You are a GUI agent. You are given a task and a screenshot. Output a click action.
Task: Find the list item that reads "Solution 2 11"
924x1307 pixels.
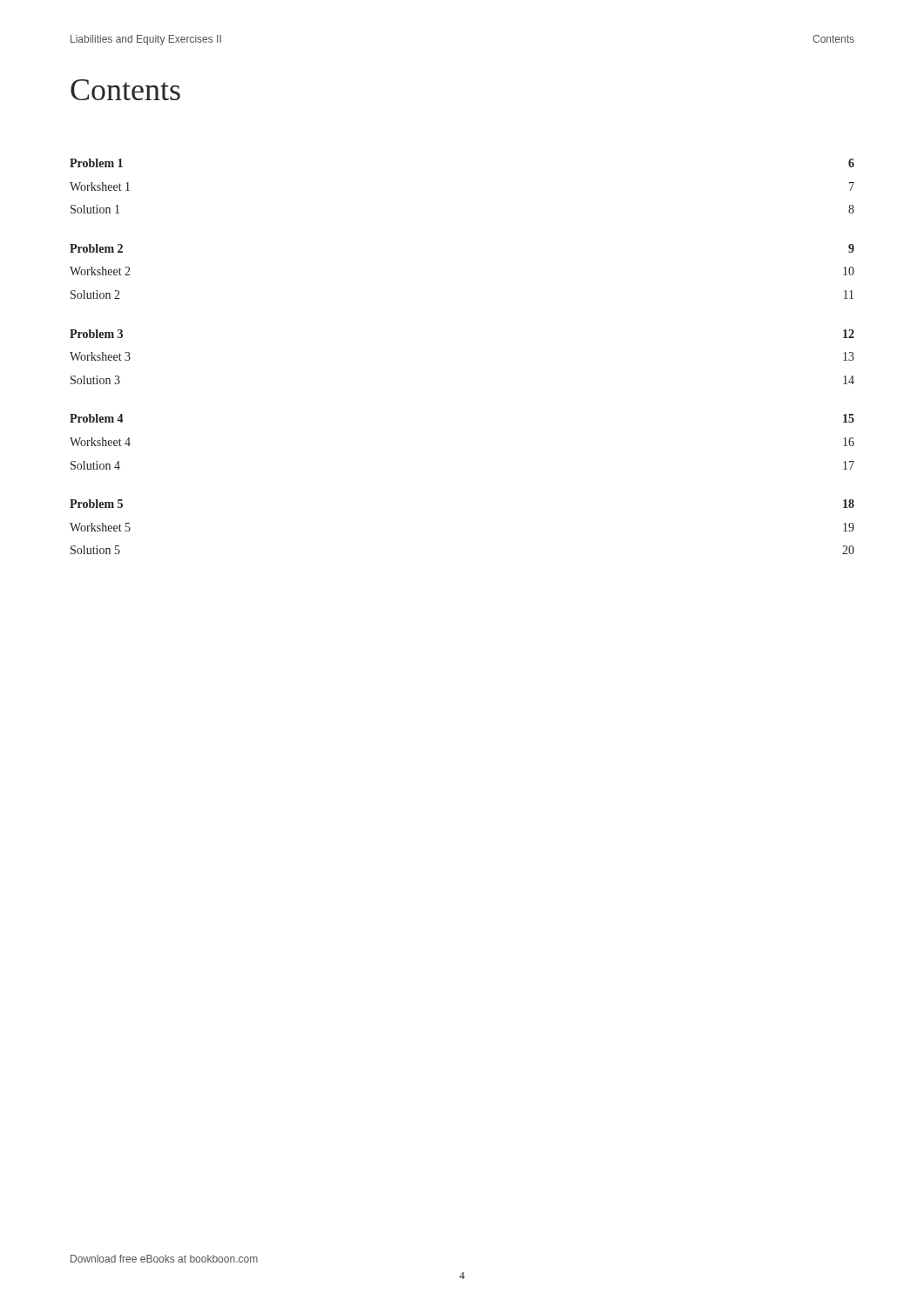(93, 294)
